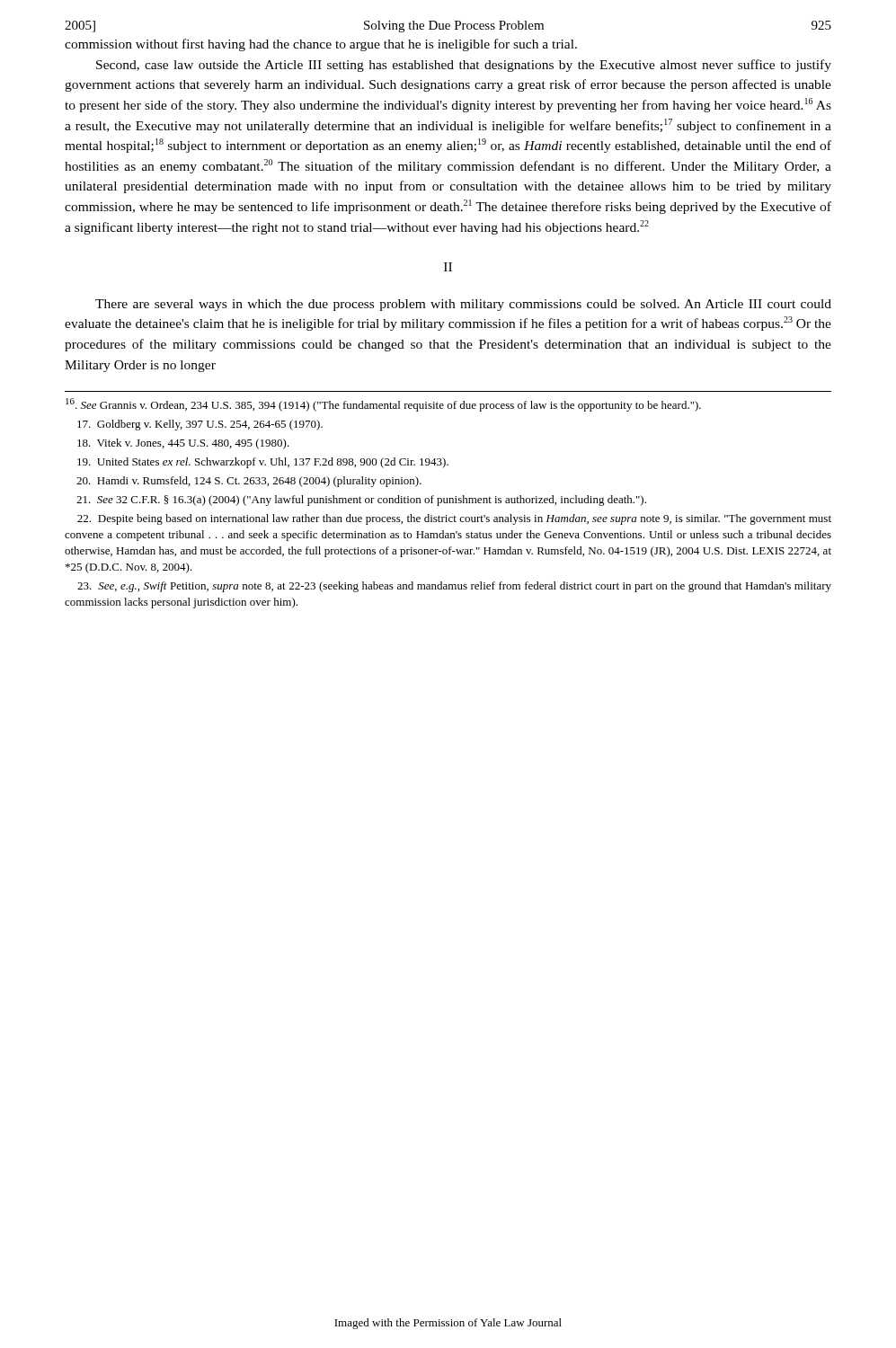Select the footnote containing "See, e.g., Swift Petition, supra"
Screen dimensions: 1348x896
(x=448, y=593)
